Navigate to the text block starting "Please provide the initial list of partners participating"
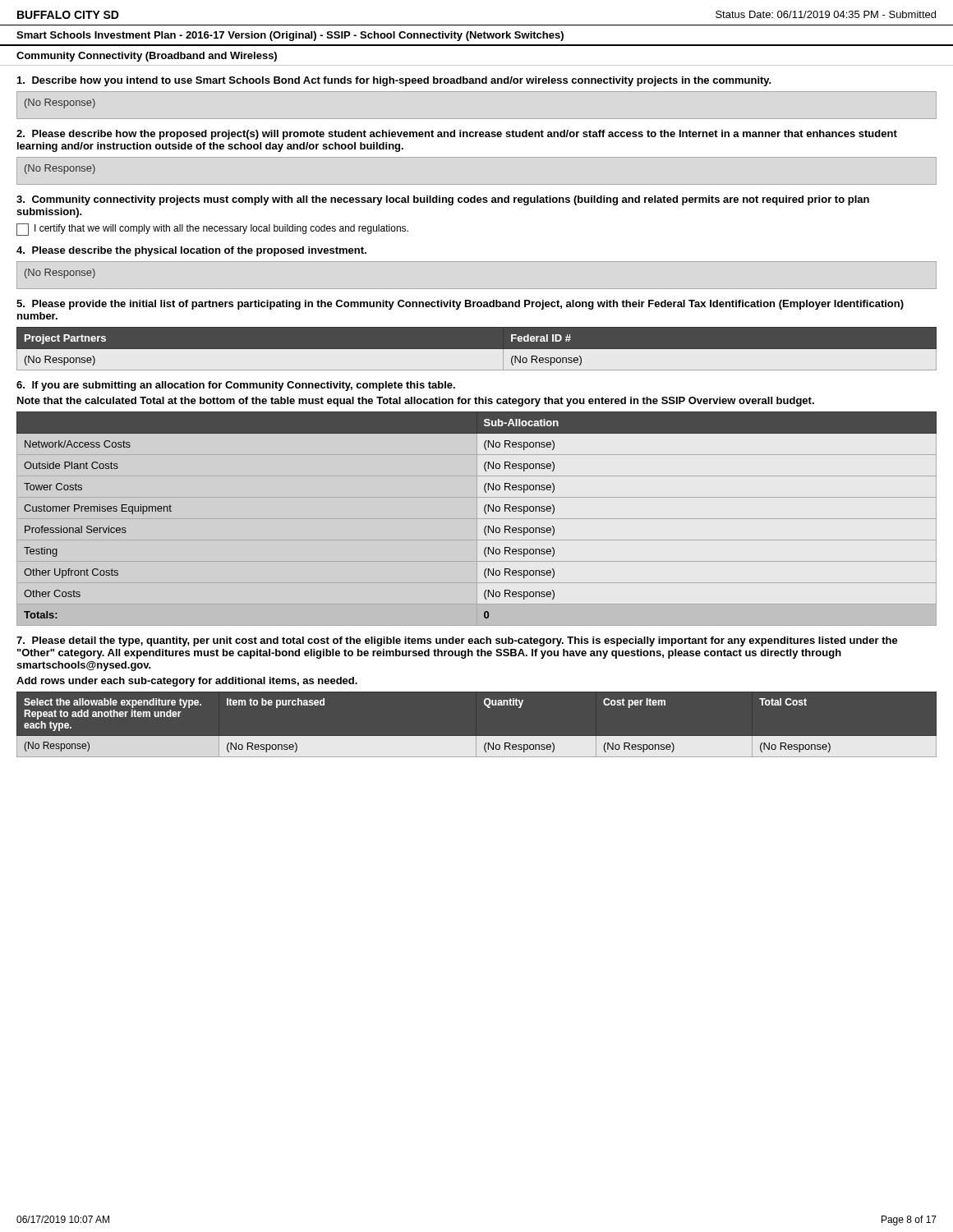 pyautogui.click(x=460, y=310)
